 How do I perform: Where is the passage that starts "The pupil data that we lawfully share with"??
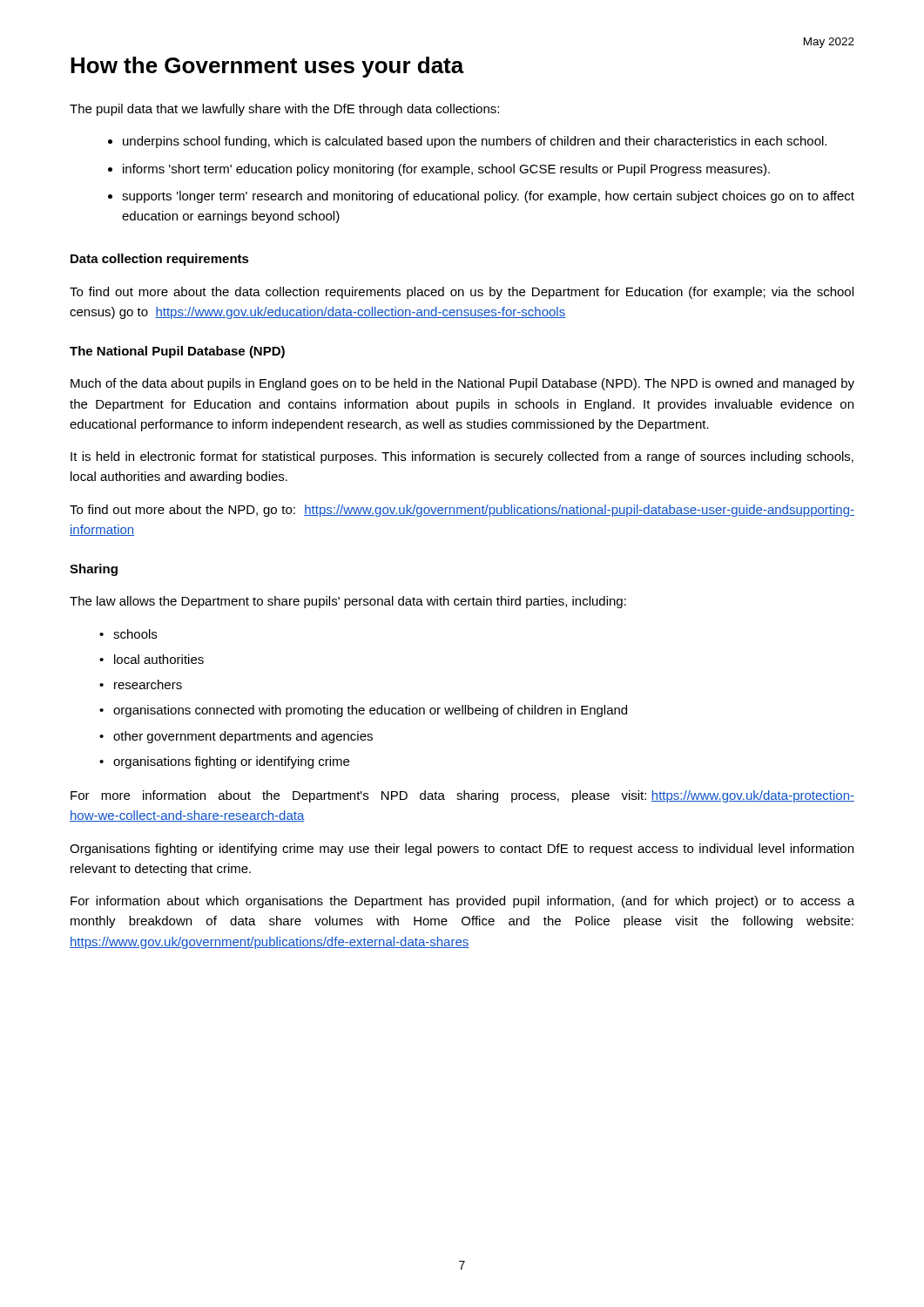(x=462, y=109)
